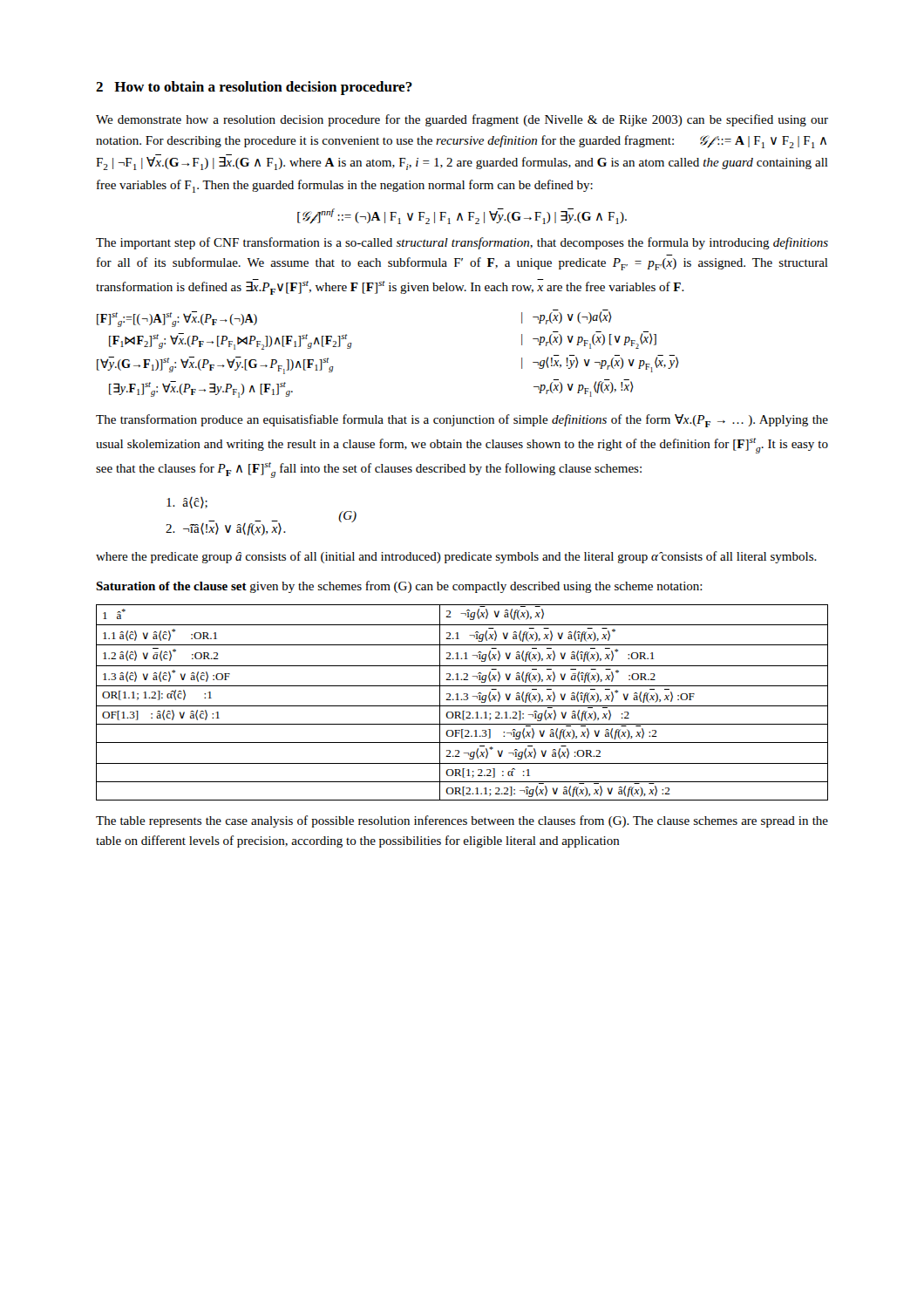This screenshot has height=1308, width=924.
Task: Locate the text starting "â⟨ĉ⟩; (G) 2. ¬î̂â⟨!x⟩ ∨ â⟨f(x), x⟩."
Action: (261, 516)
